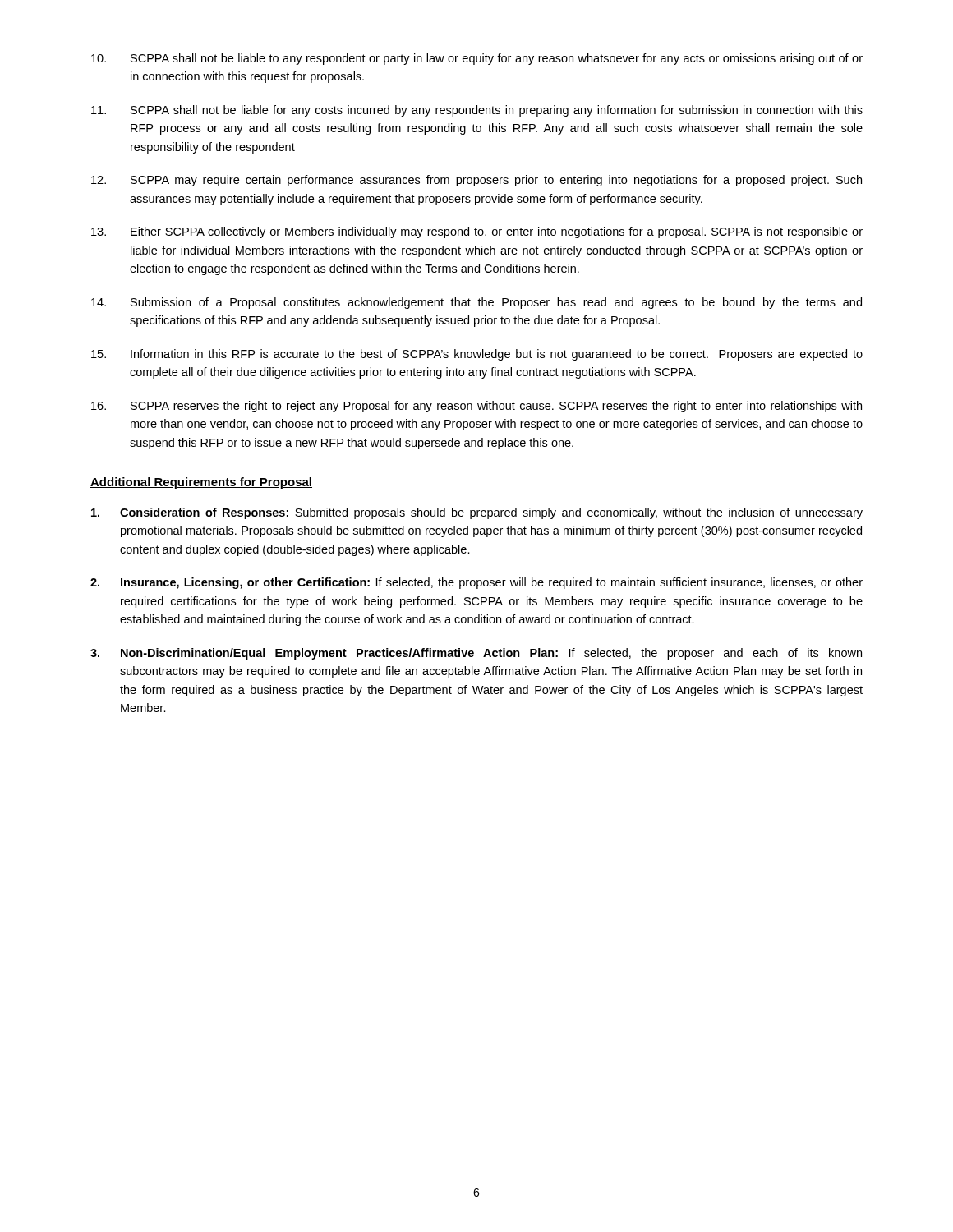Locate the list item that says "13. Either SCPPA collectively"
Viewport: 953px width, 1232px height.
(476, 251)
